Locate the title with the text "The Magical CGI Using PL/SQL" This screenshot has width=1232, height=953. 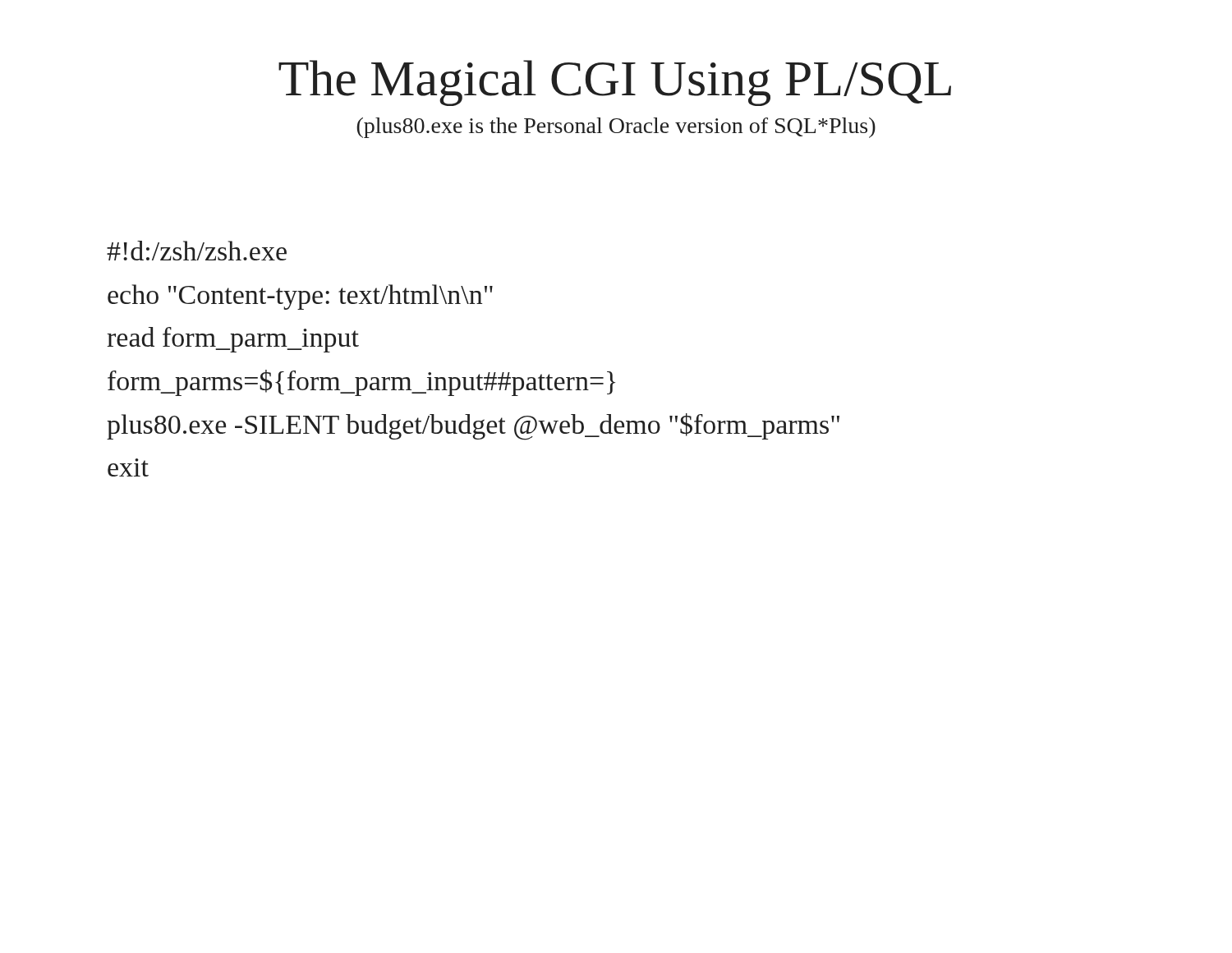coord(616,79)
